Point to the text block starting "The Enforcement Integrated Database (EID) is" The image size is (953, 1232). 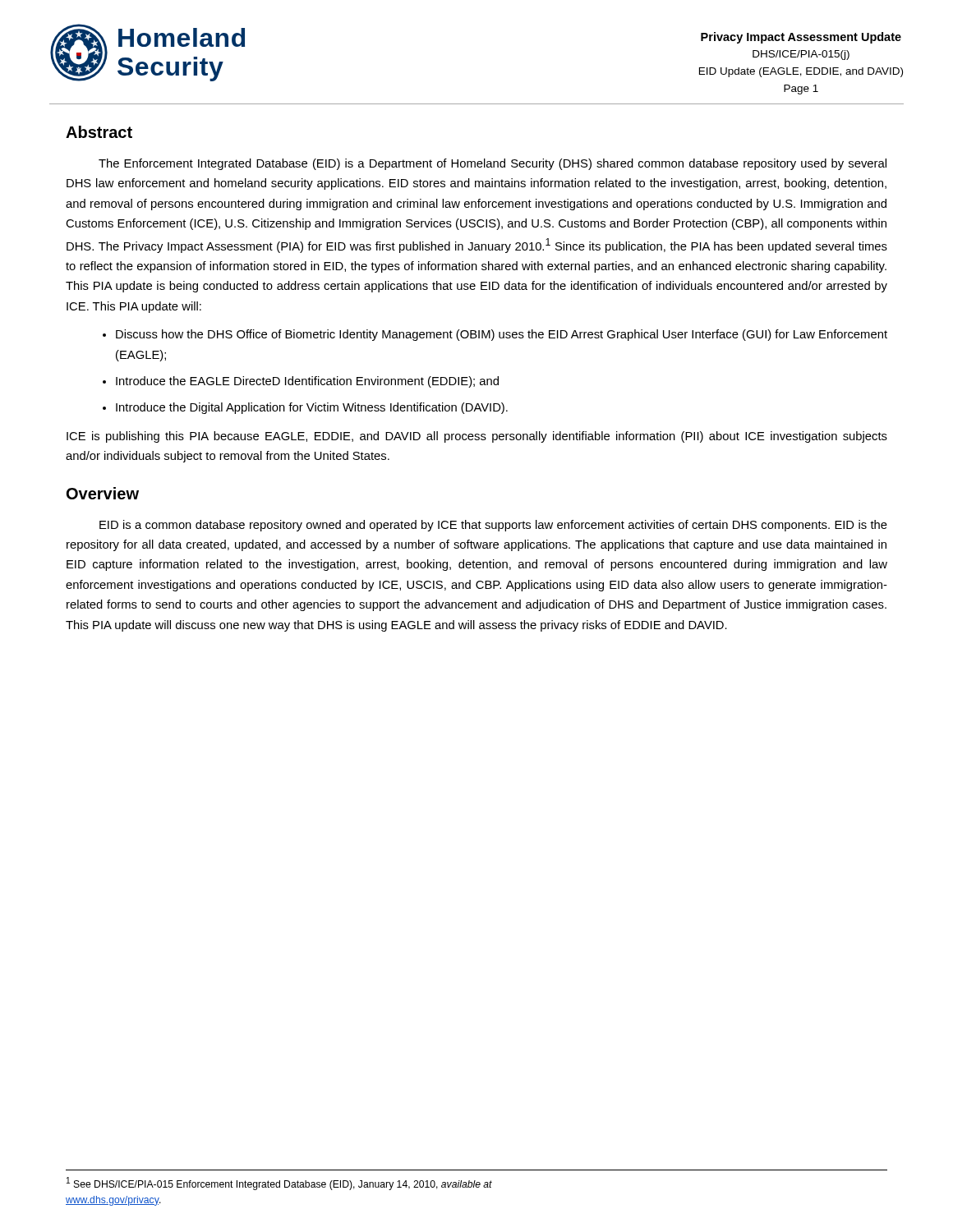pos(476,235)
